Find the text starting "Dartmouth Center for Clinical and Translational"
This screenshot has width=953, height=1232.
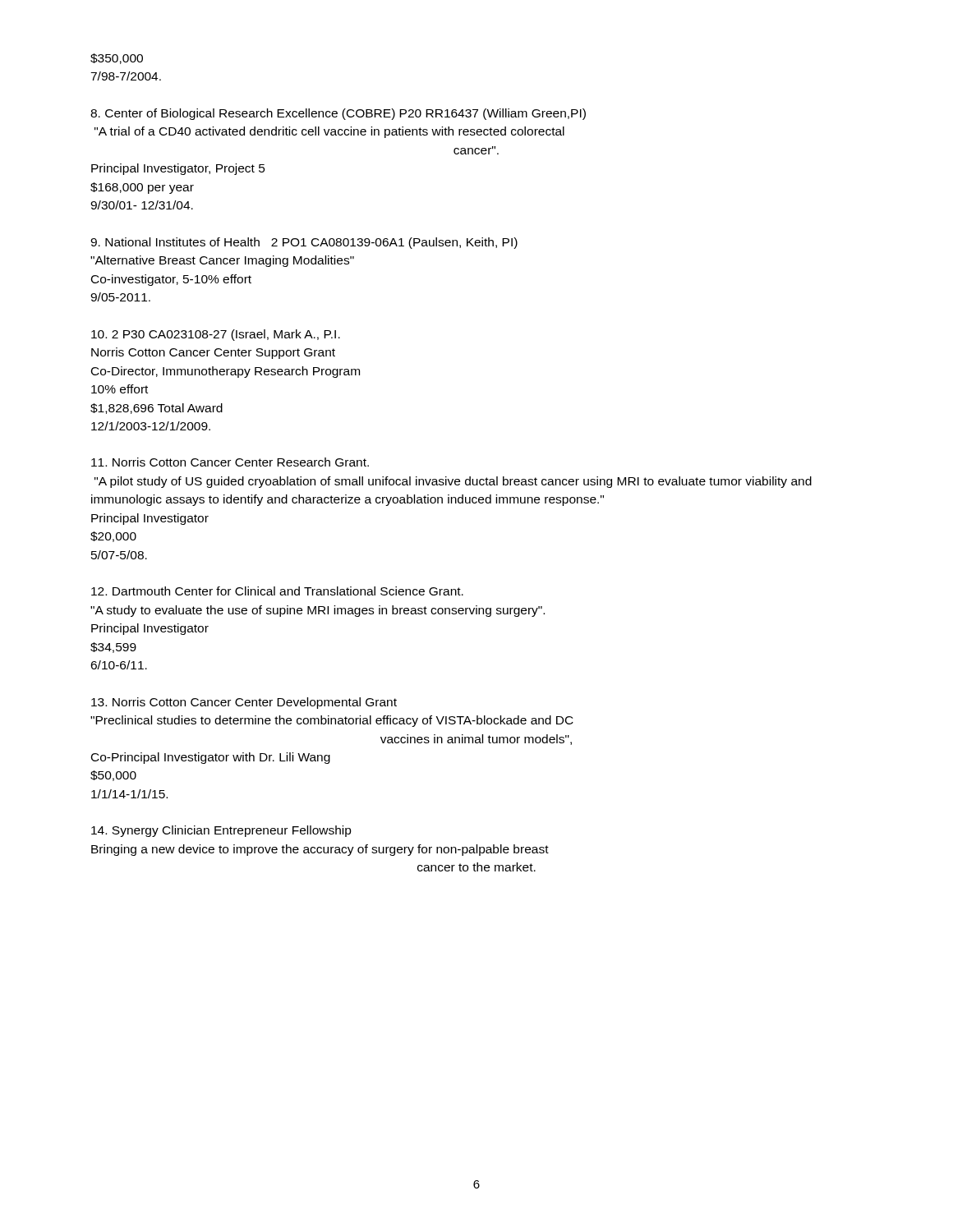pyautogui.click(x=277, y=591)
